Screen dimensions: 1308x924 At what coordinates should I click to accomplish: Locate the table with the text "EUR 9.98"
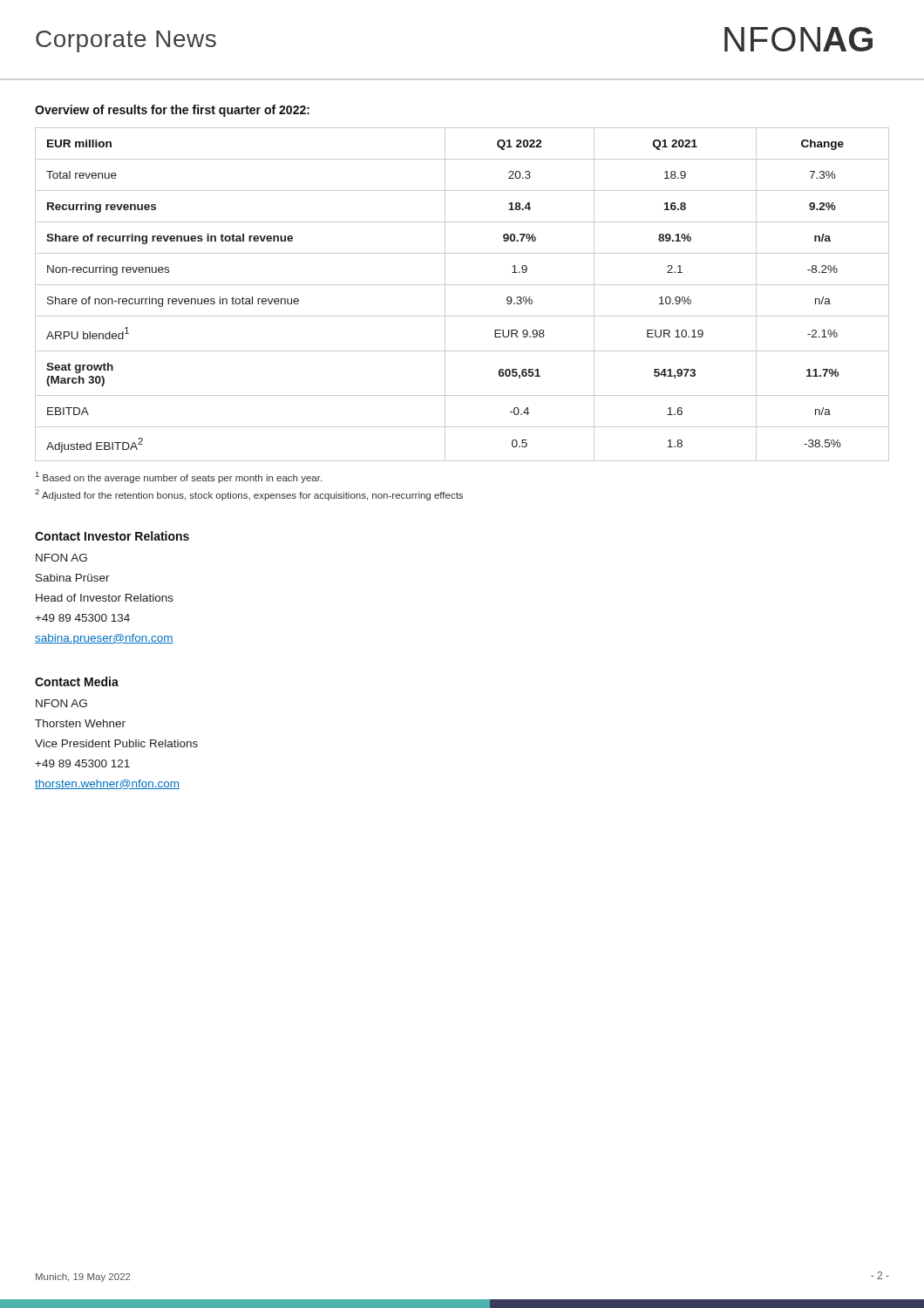[x=462, y=294]
